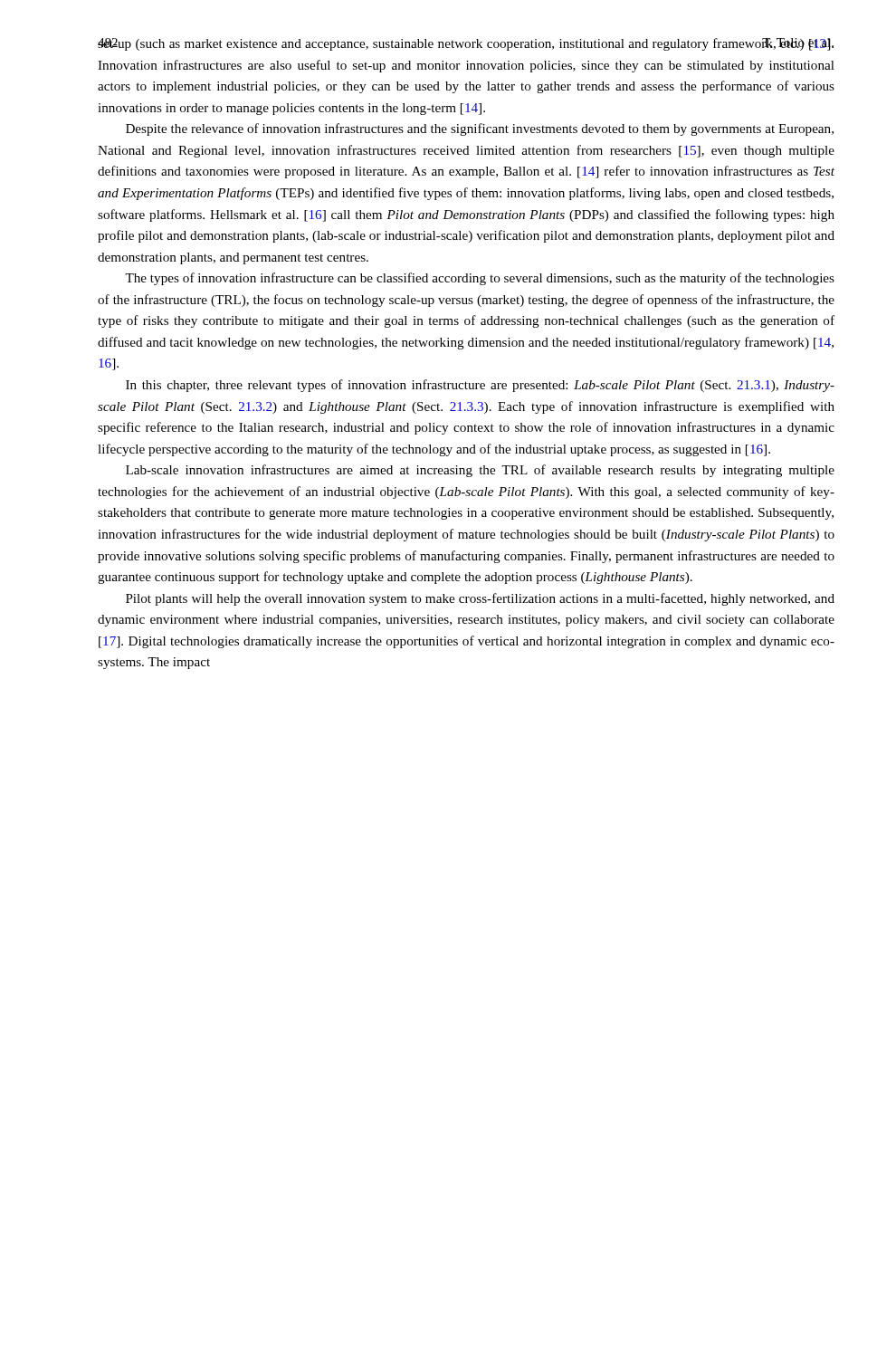
Task: Click on the block starting "set-up (such as market existence"
Action: (x=466, y=75)
